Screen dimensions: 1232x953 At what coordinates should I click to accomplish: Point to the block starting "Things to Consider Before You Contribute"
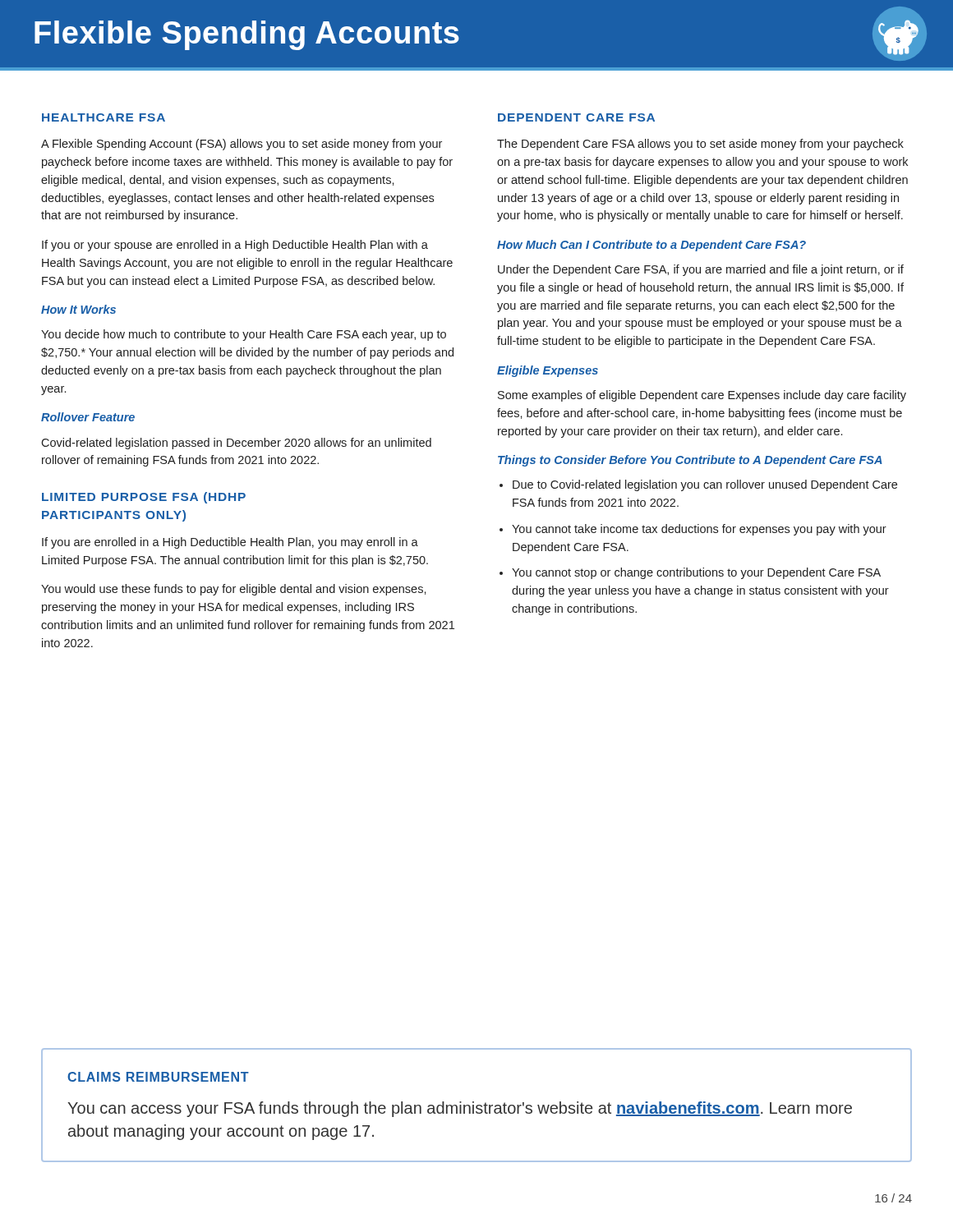(690, 460)
